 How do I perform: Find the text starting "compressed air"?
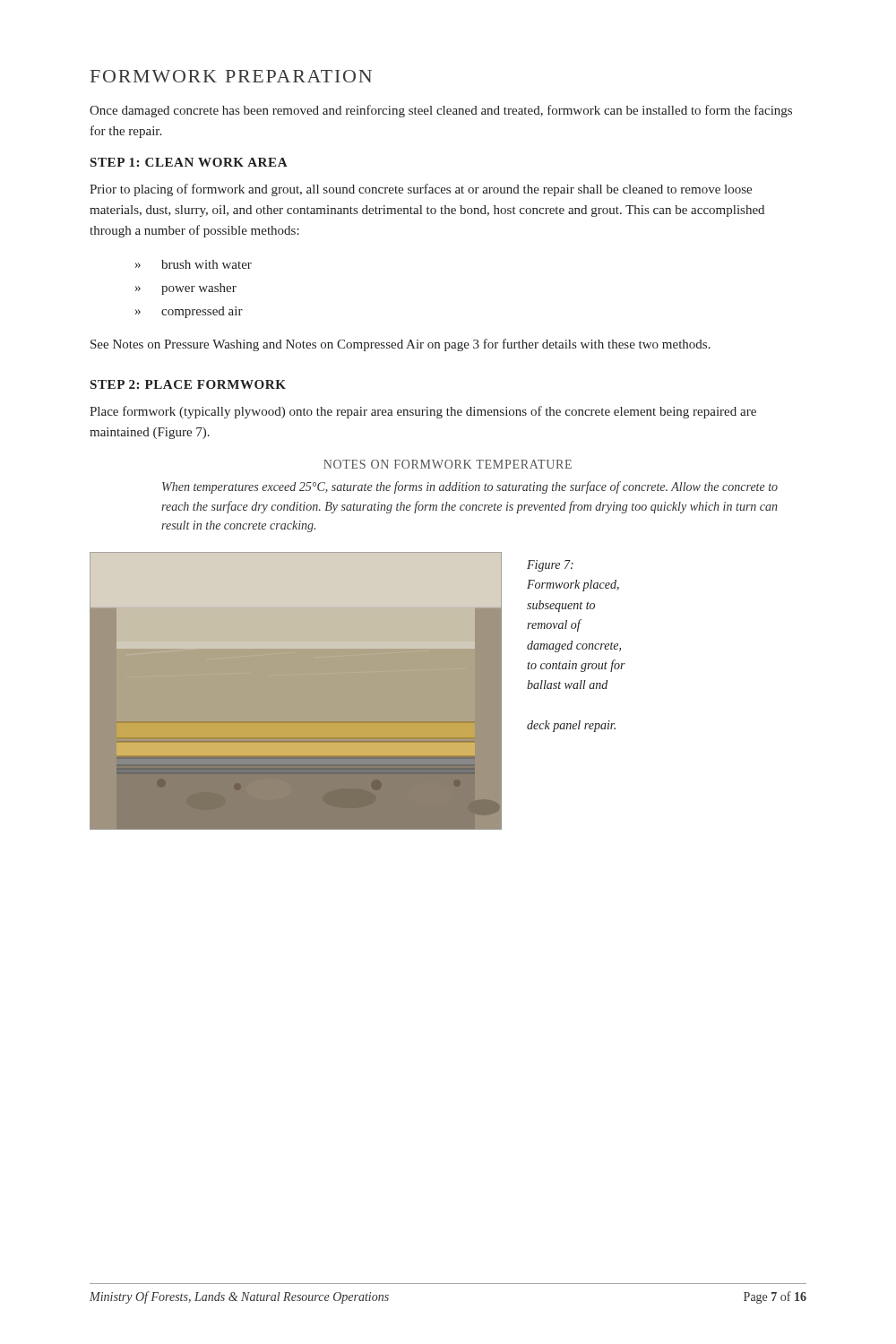202,311
